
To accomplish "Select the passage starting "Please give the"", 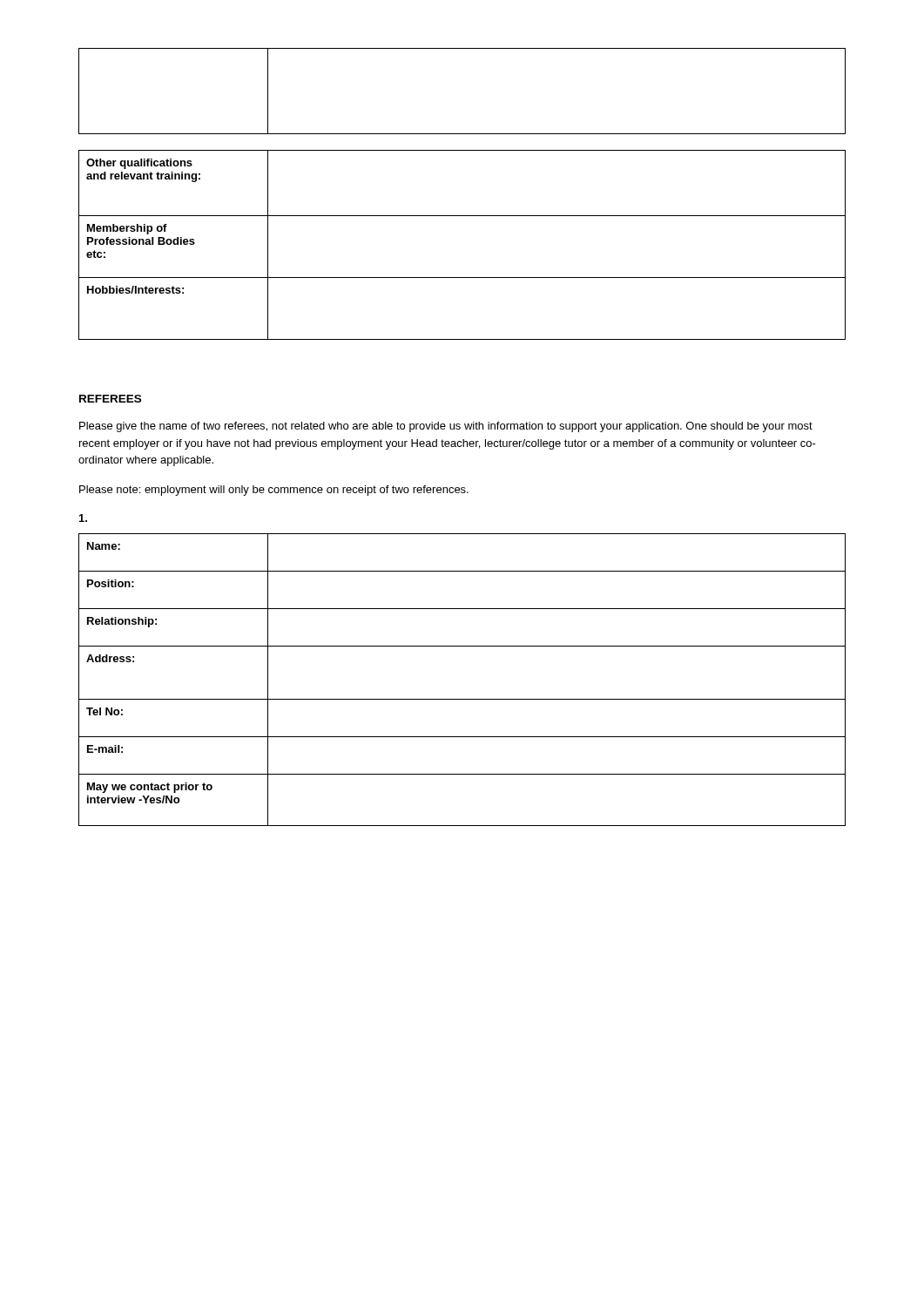I will pos(447,443).
